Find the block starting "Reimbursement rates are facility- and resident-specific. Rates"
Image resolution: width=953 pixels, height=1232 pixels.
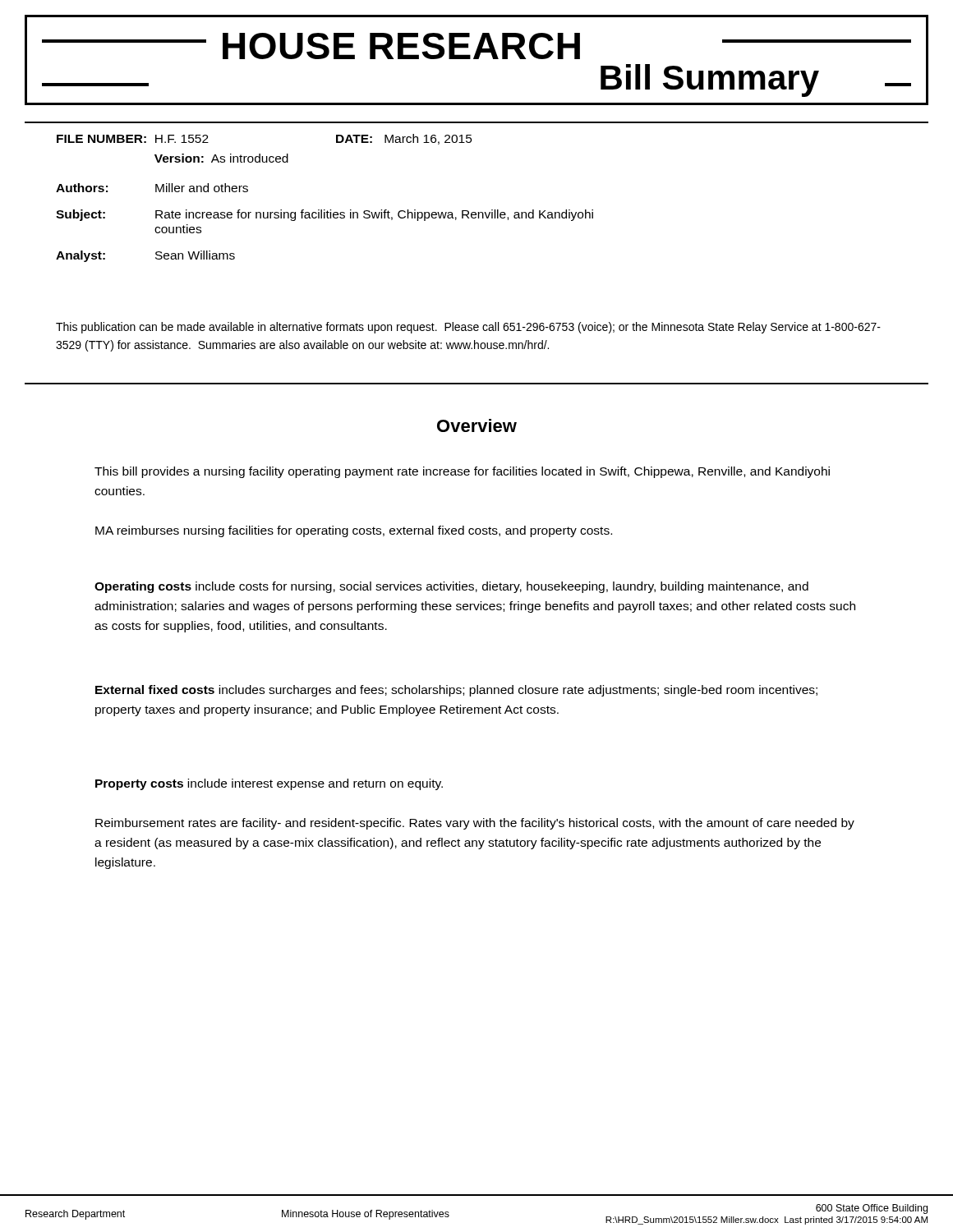(x=474, y=842)
